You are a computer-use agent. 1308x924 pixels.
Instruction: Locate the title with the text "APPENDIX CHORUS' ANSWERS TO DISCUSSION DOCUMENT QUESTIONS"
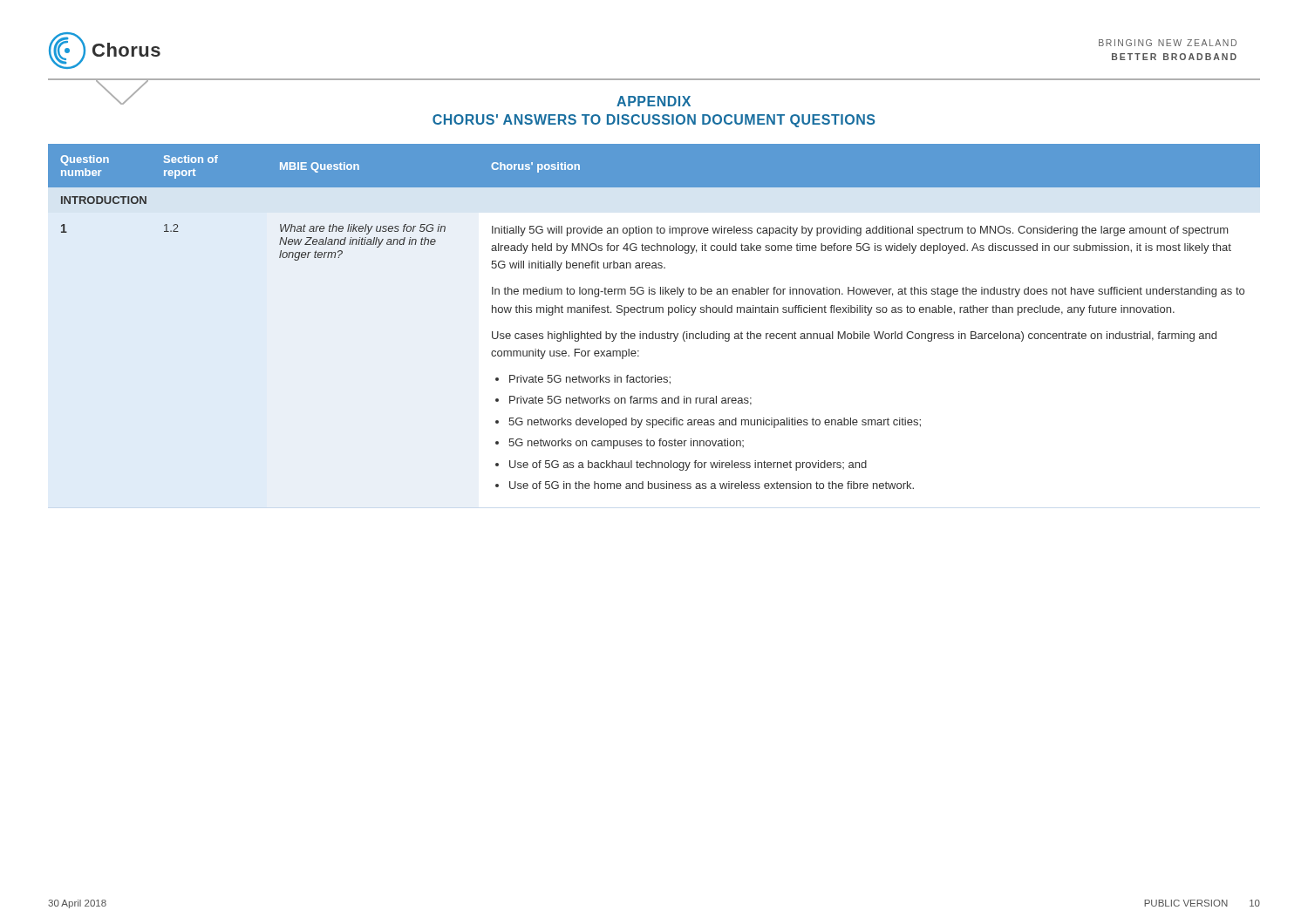click(654, 111)
